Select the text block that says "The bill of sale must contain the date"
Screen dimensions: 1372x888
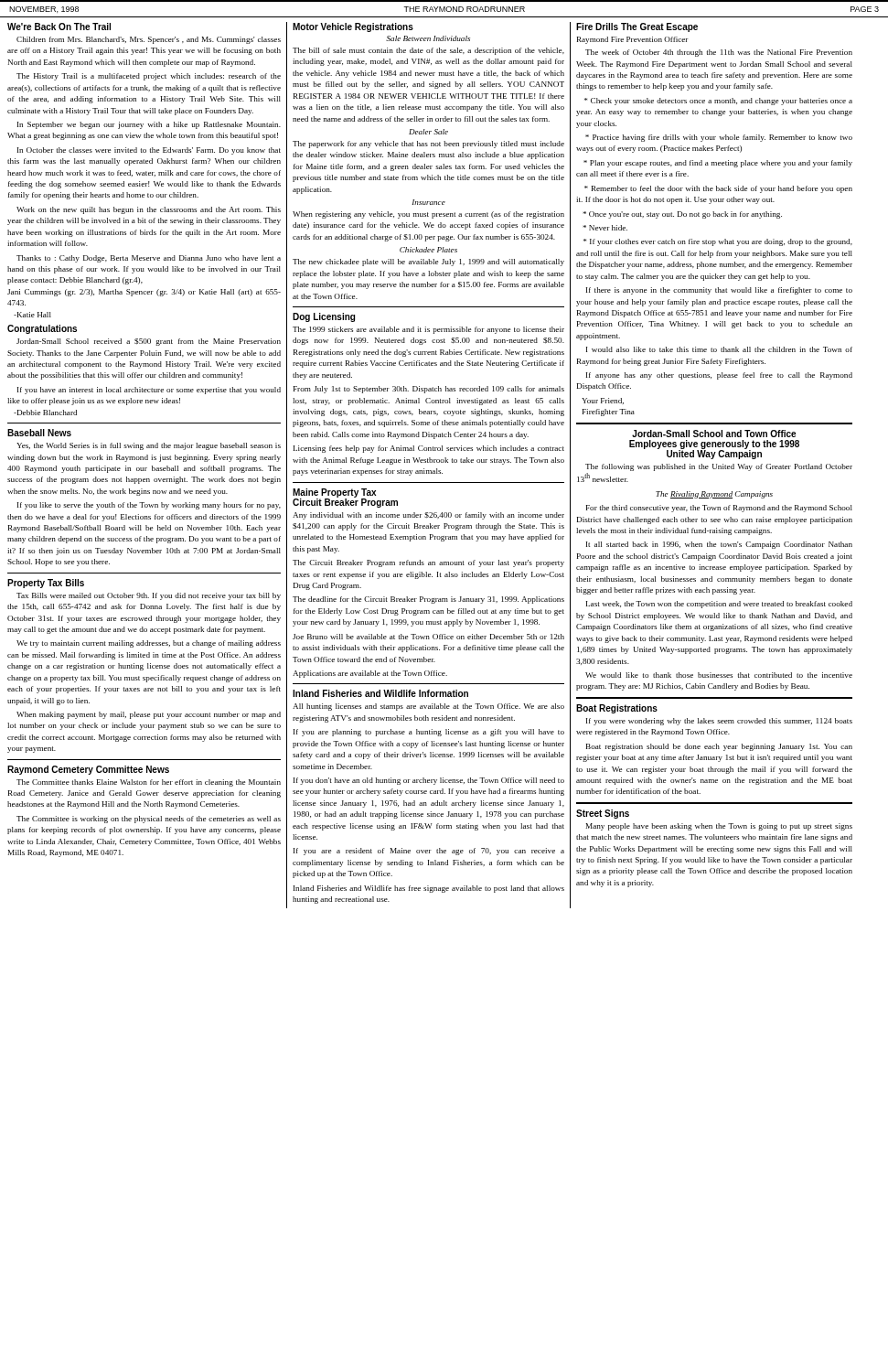coord(428,85)
